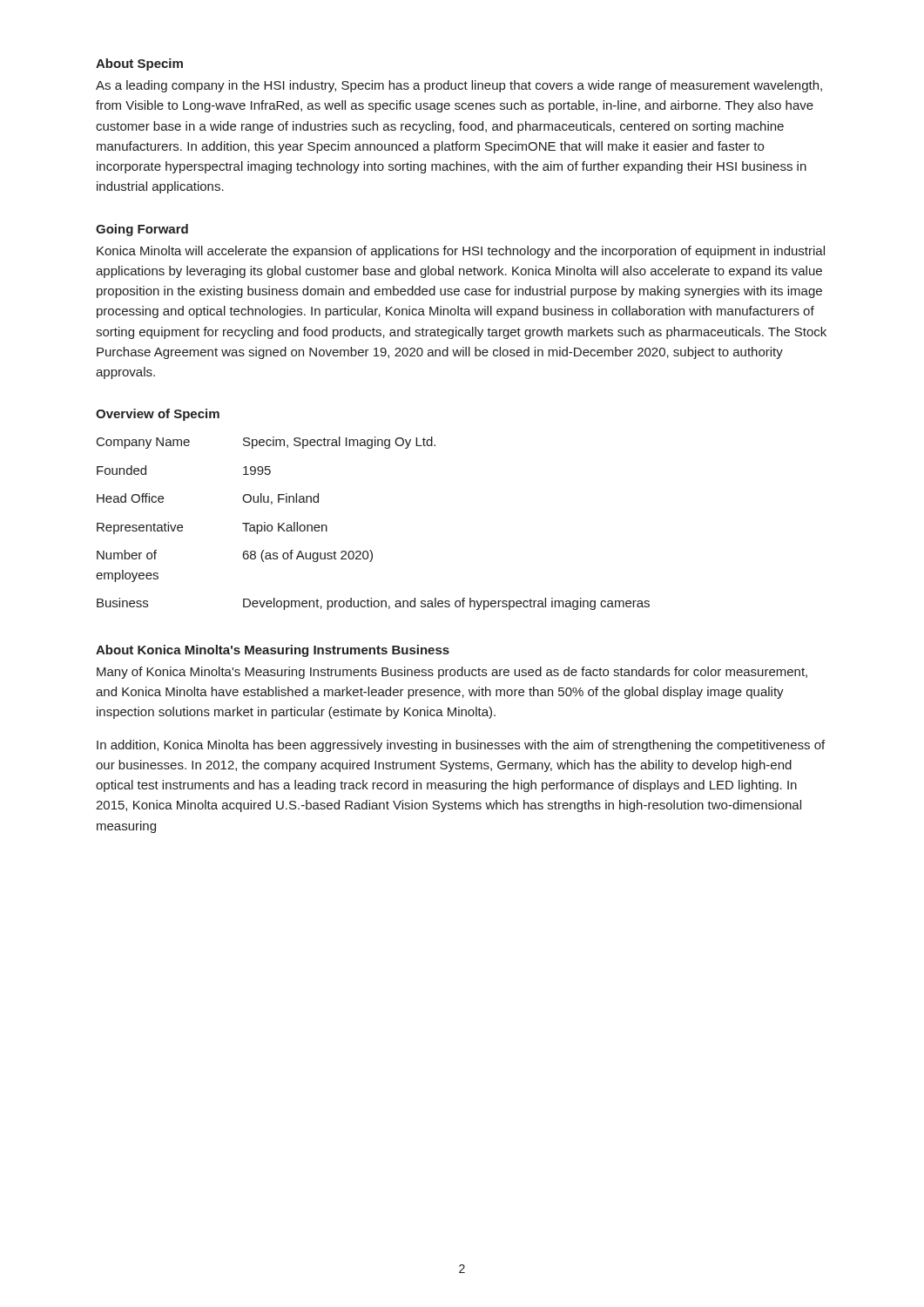
Task: Click the passage that begins "Many of Konica Minolta's Measuring Instruments Business"
Action: coord(452,691)
